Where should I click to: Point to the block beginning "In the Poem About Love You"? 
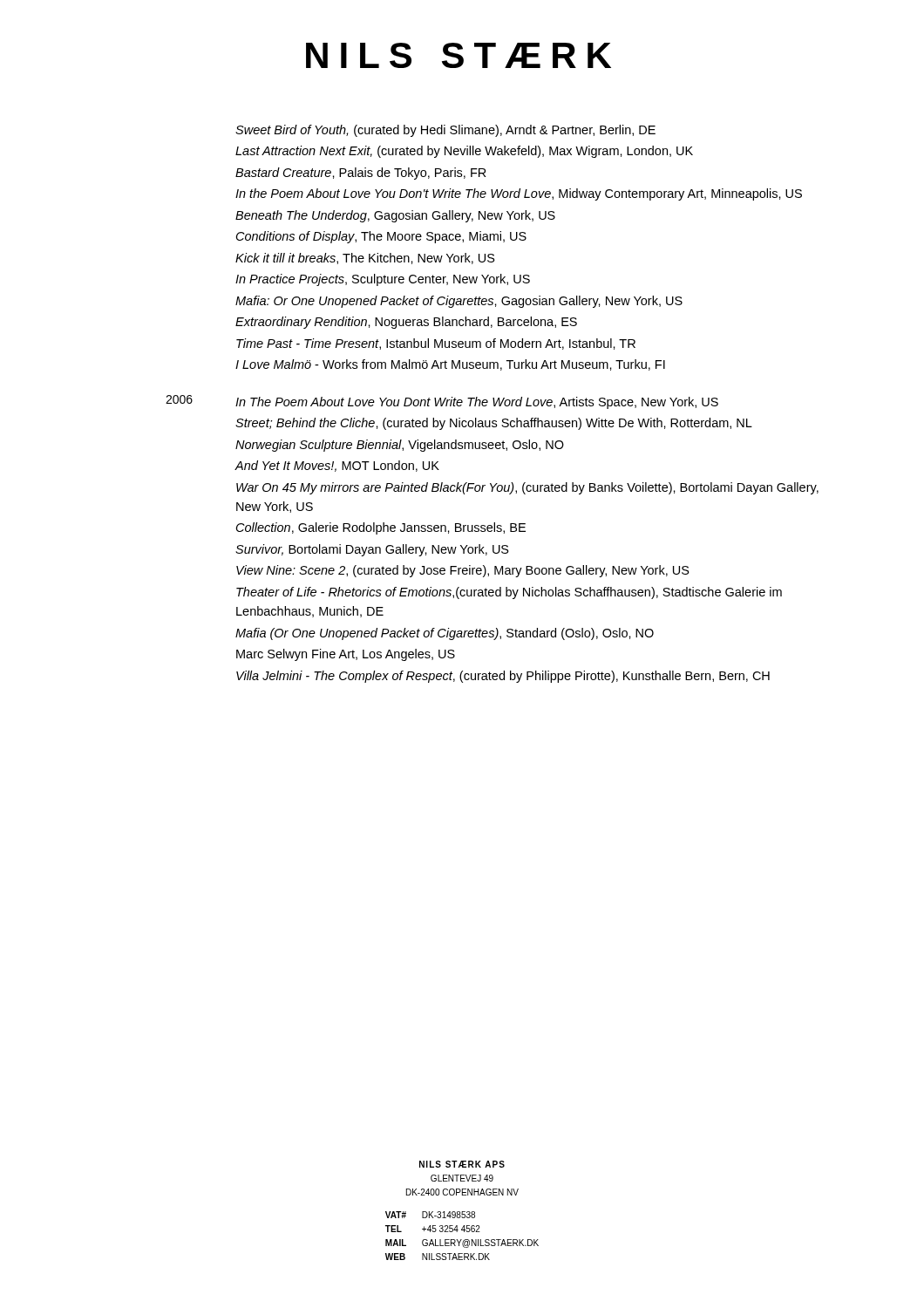pyautogui.click(x=519, y=194)
